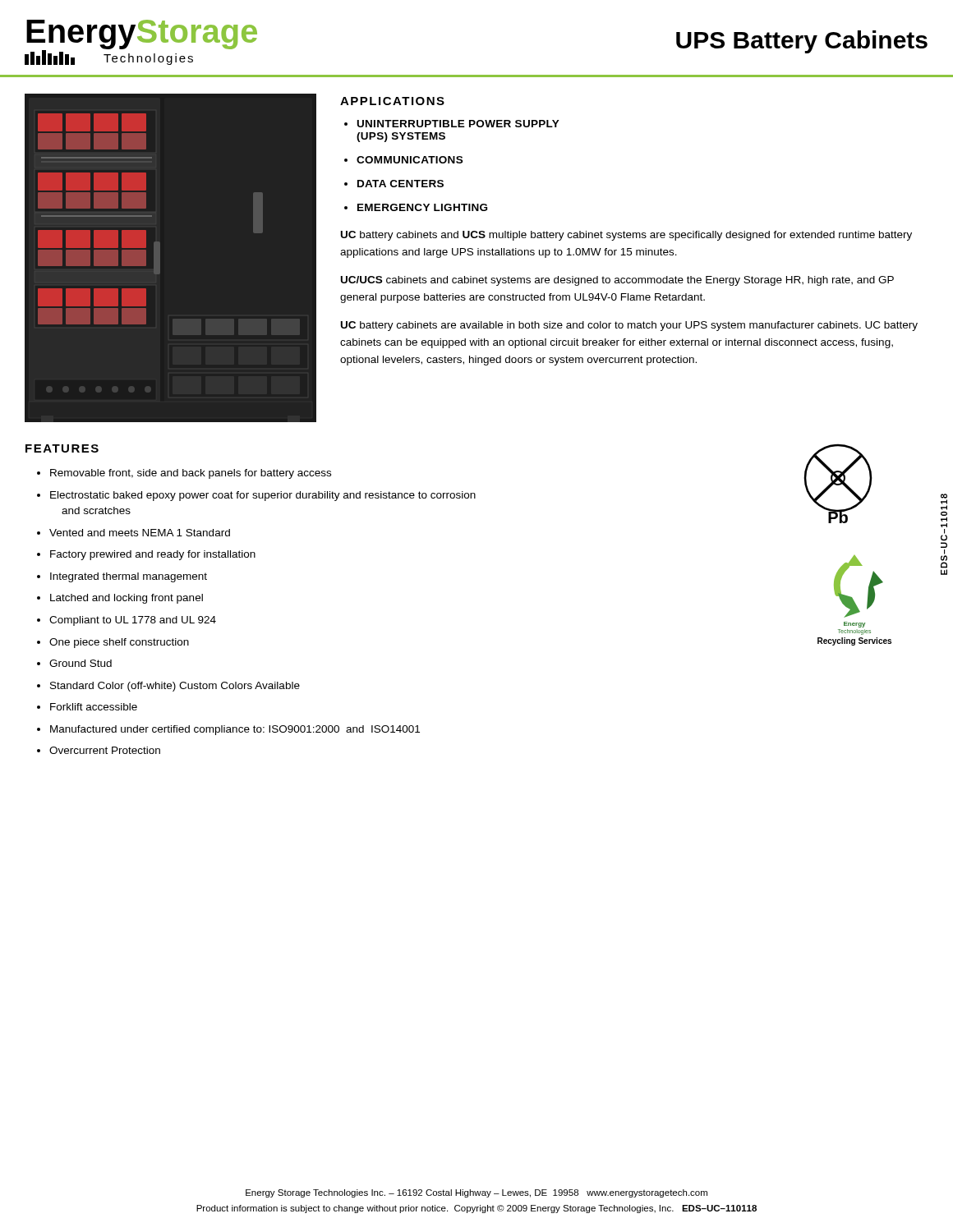Locate the text "Forklift accessible"
This screenshot has height=1232, width=953.
click(x=93, y=707)
